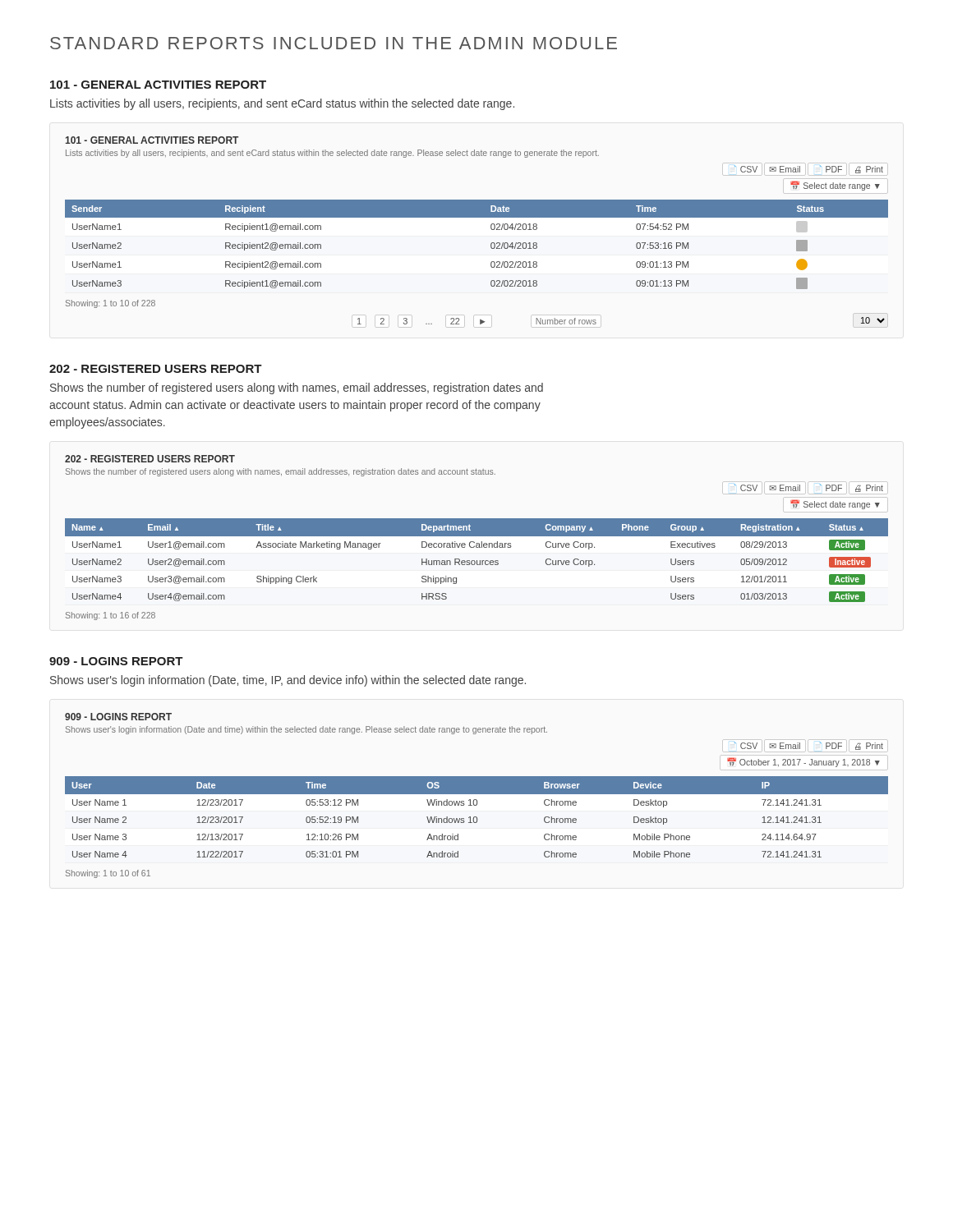Find the text block that reads "Shows user's login"
This screenshot has width=953, height=1232.
288,680
